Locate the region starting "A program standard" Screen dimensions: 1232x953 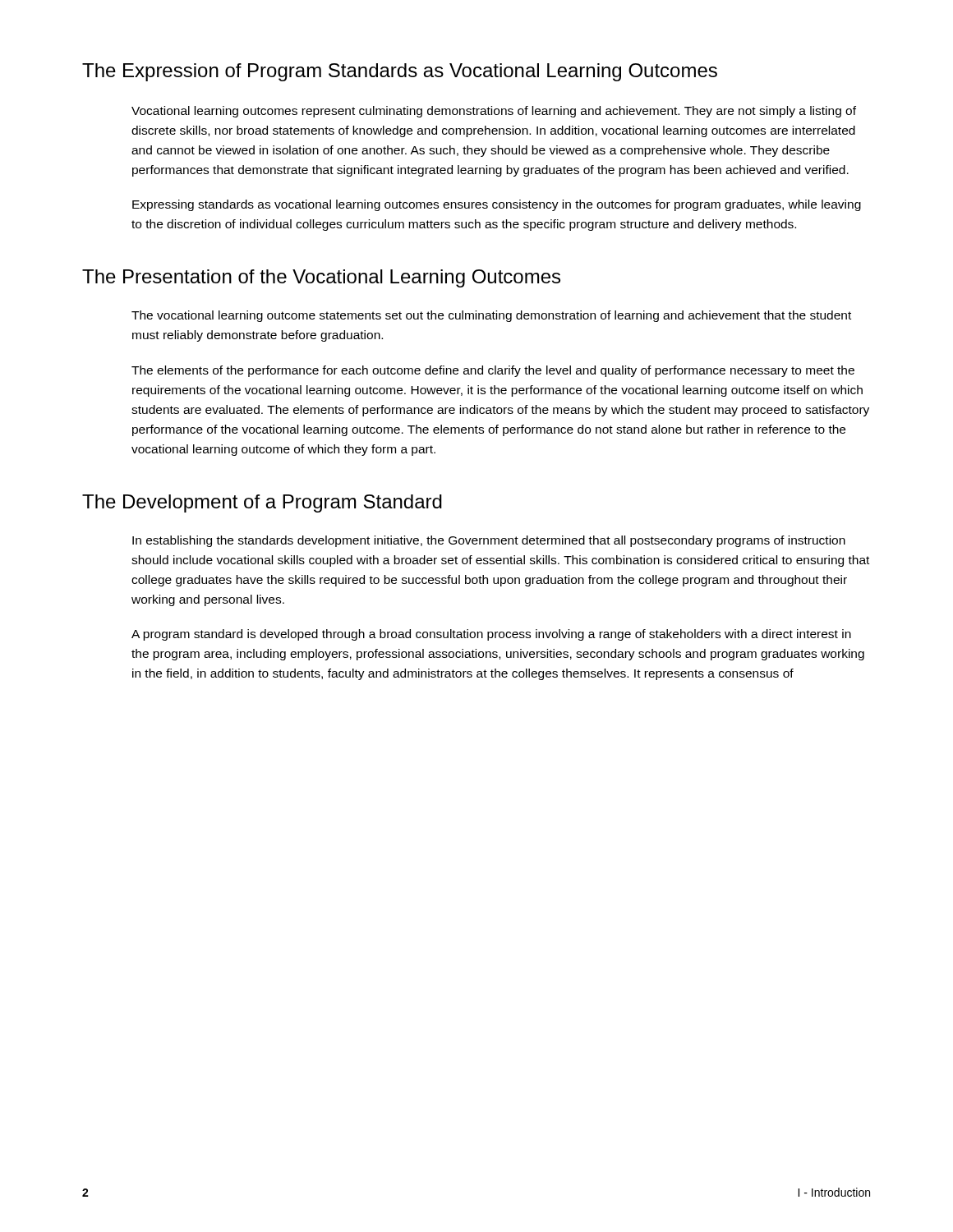point(498,653)
